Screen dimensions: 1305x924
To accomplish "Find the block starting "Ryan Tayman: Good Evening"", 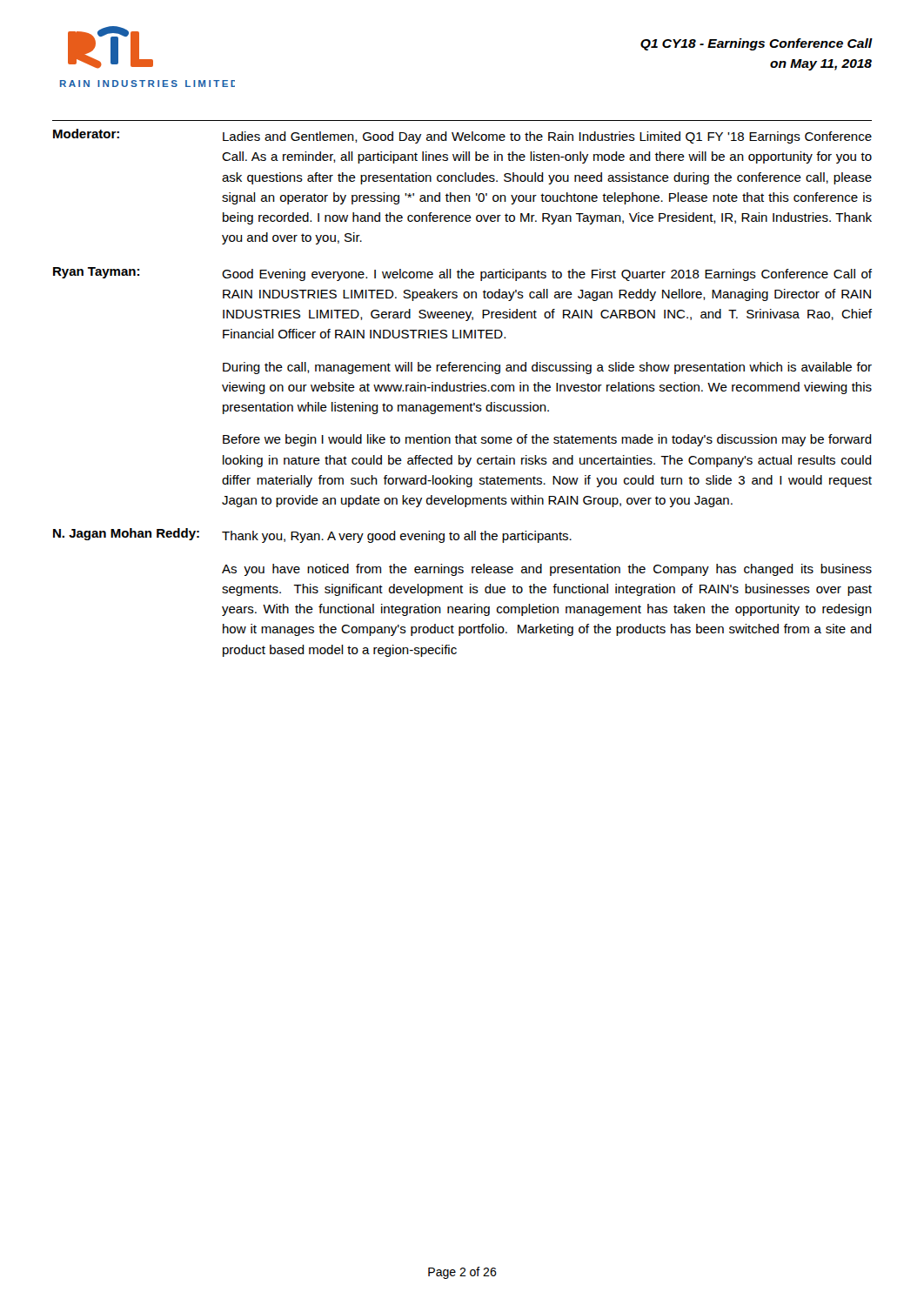I will [462, 387].
